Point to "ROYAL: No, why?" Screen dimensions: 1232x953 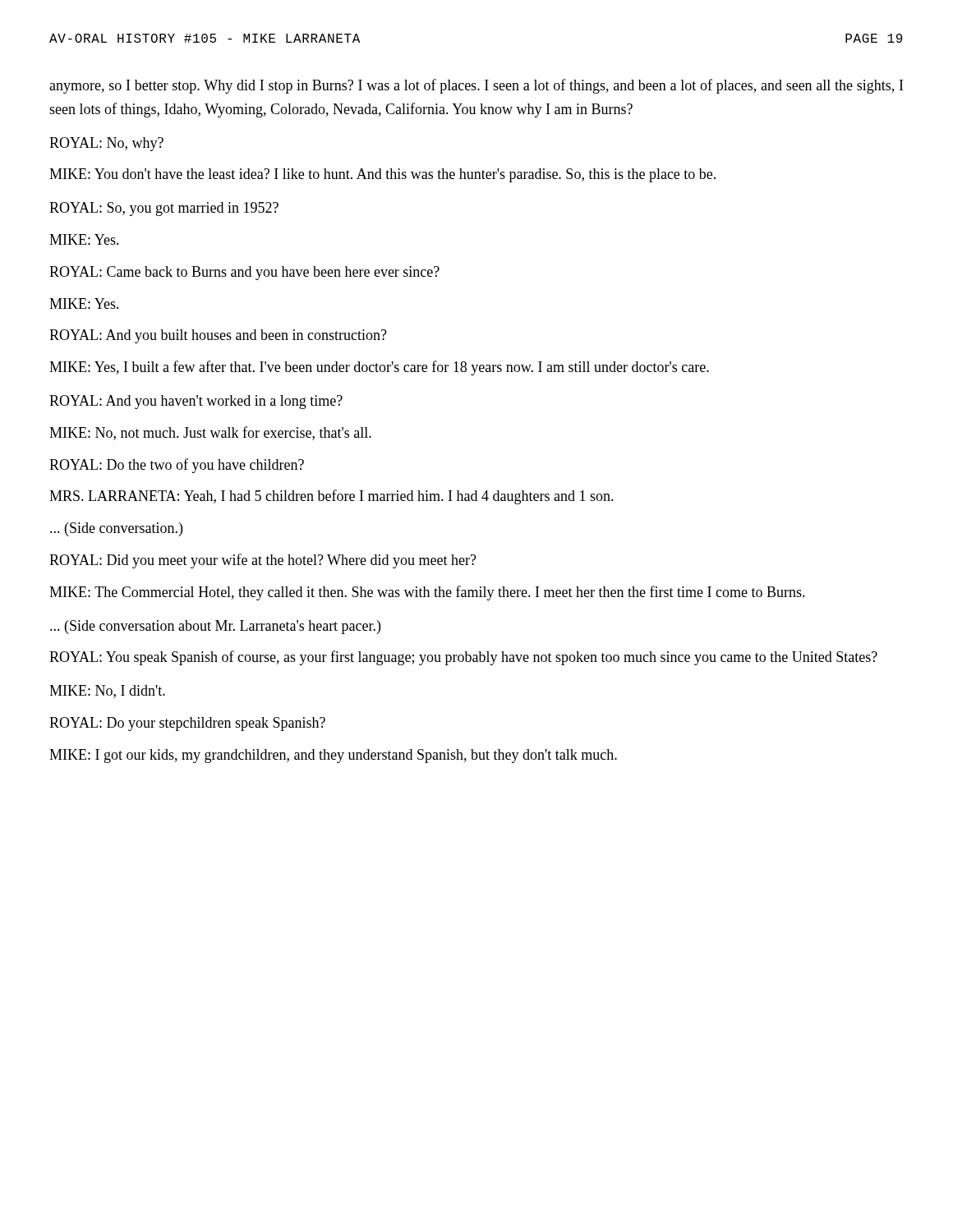107,143
